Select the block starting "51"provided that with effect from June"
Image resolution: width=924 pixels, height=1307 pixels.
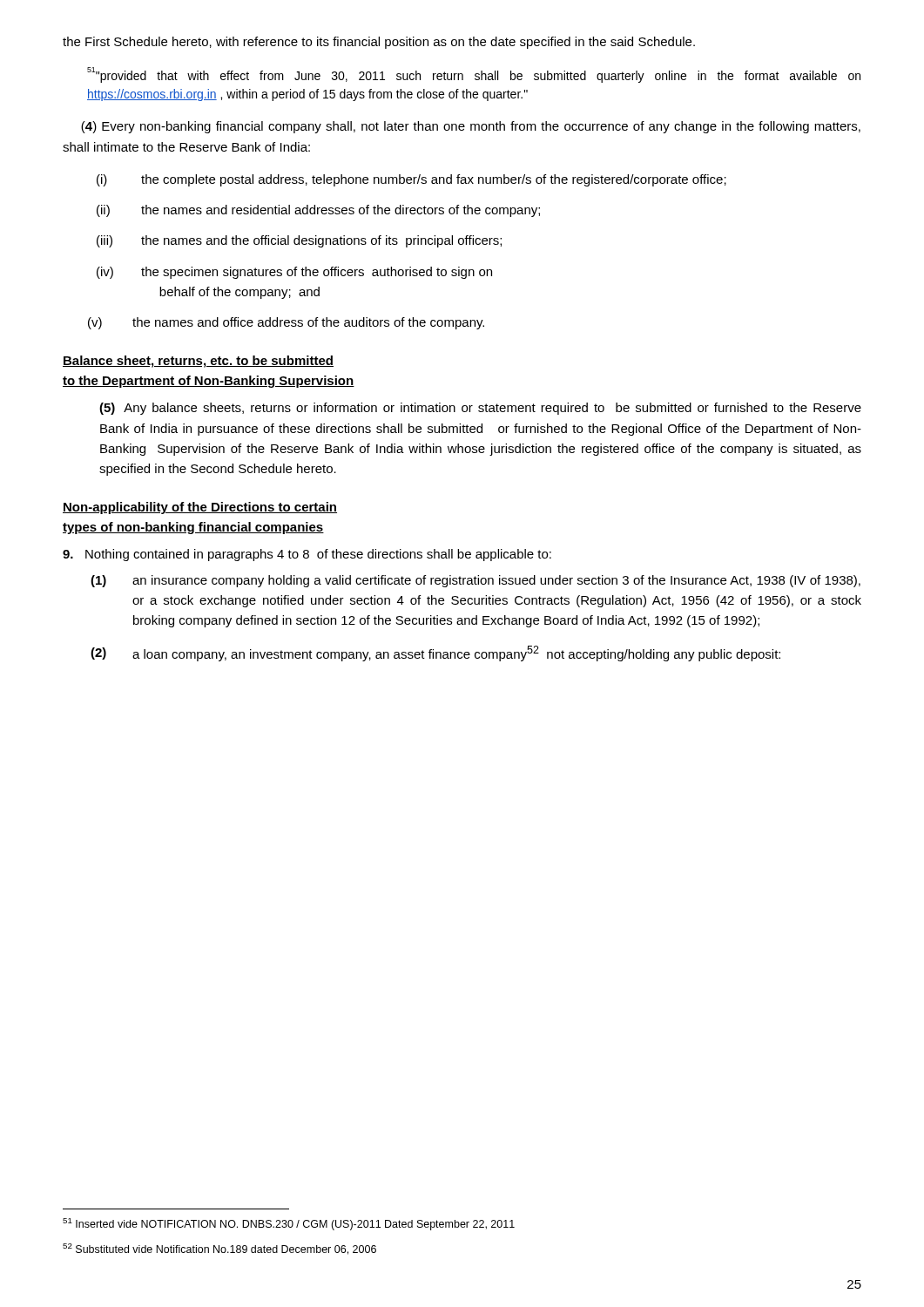[474, 83]
